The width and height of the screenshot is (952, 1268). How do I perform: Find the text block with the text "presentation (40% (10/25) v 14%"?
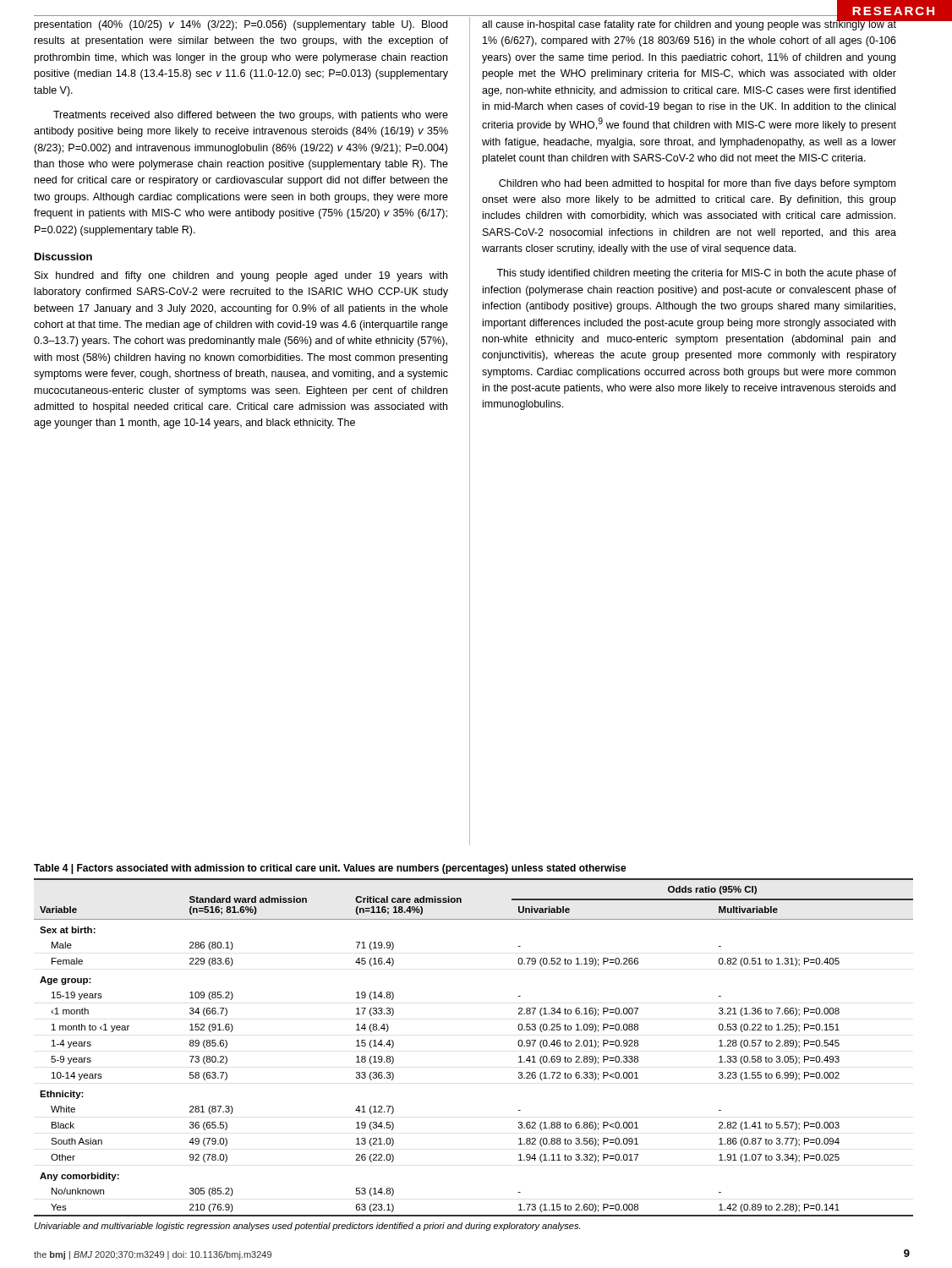241,57
